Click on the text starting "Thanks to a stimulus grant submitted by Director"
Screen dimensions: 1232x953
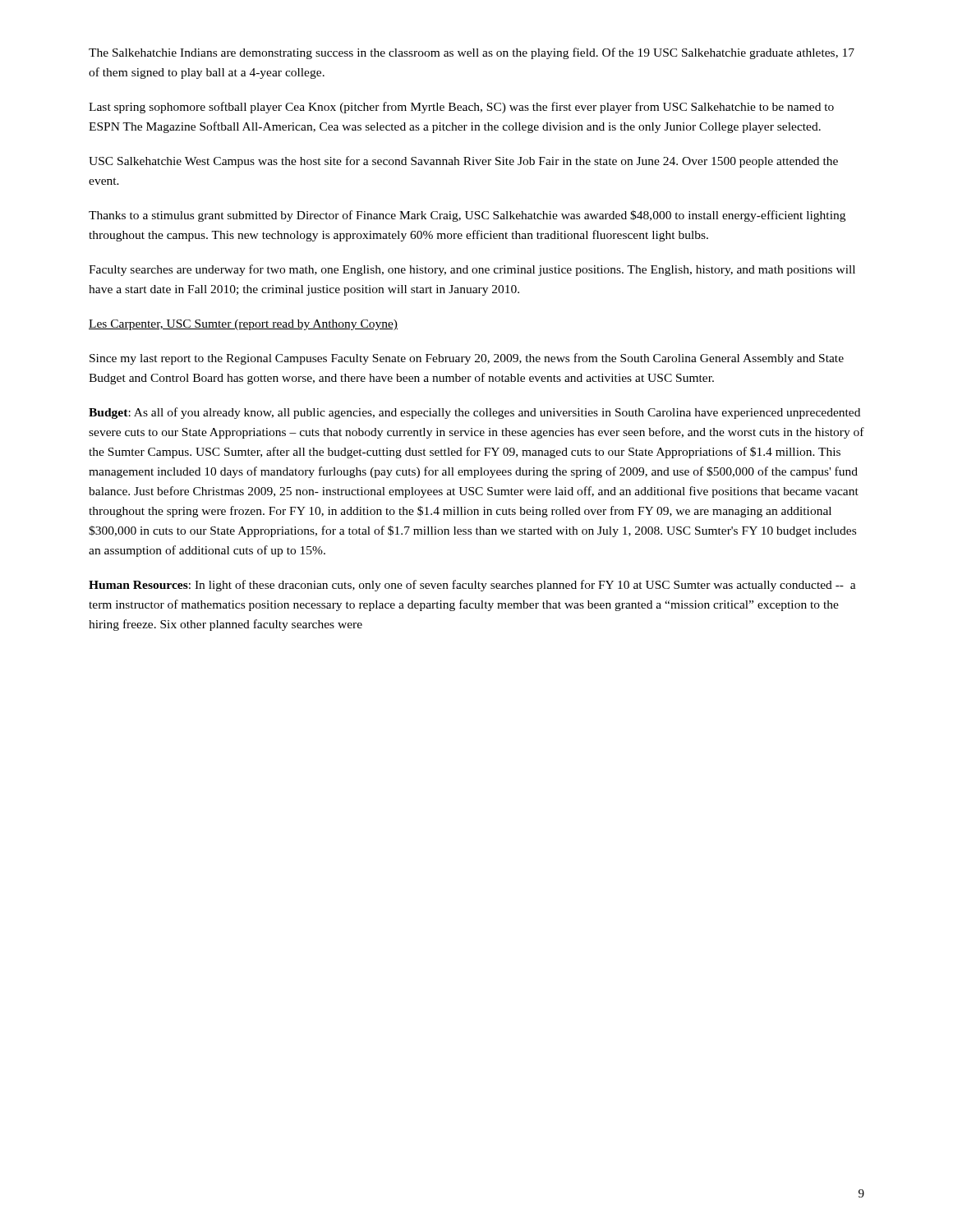(x=467, y=225)
